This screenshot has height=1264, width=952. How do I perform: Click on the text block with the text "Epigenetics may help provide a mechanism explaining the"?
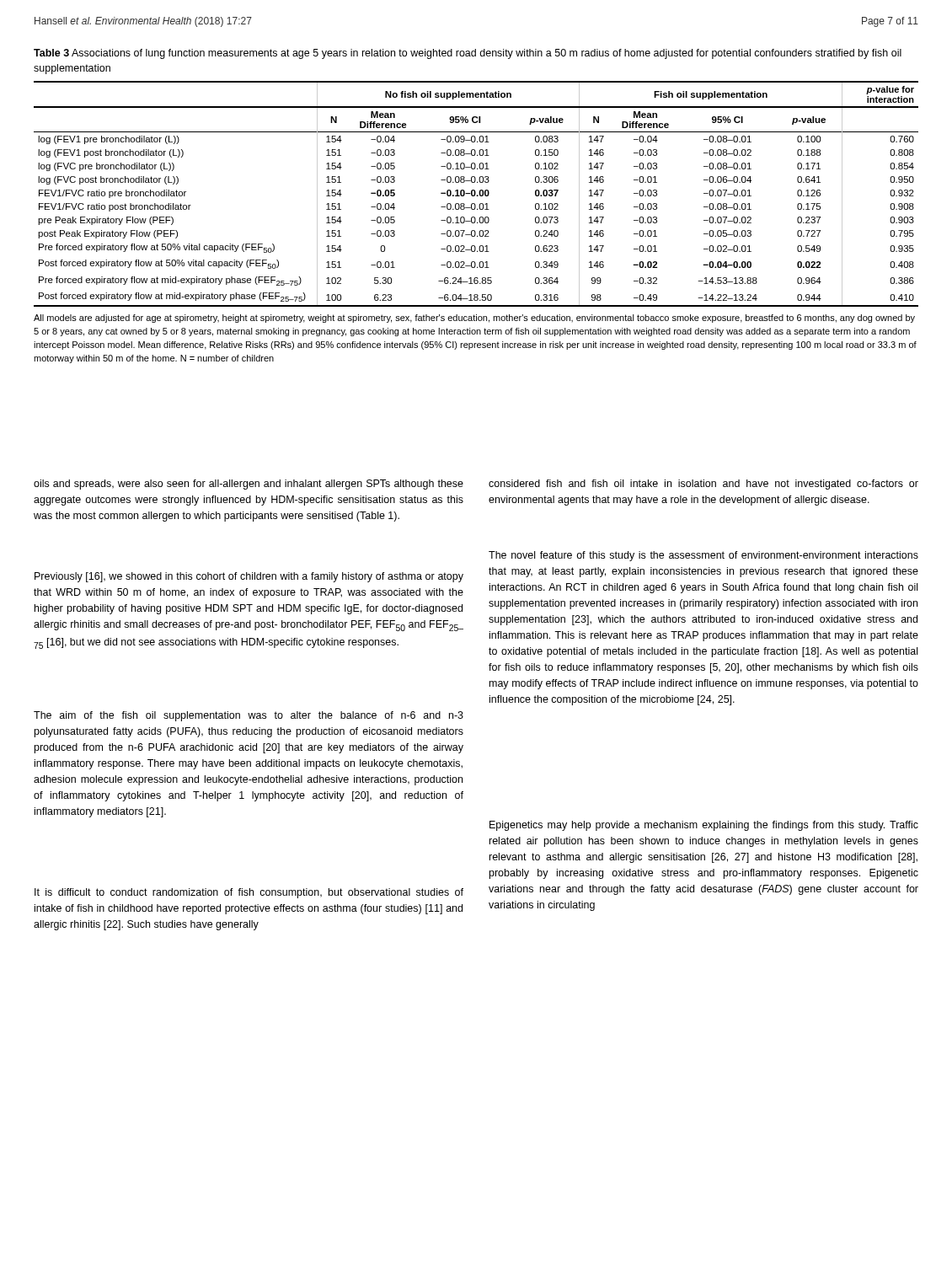[x=703, y=865]
